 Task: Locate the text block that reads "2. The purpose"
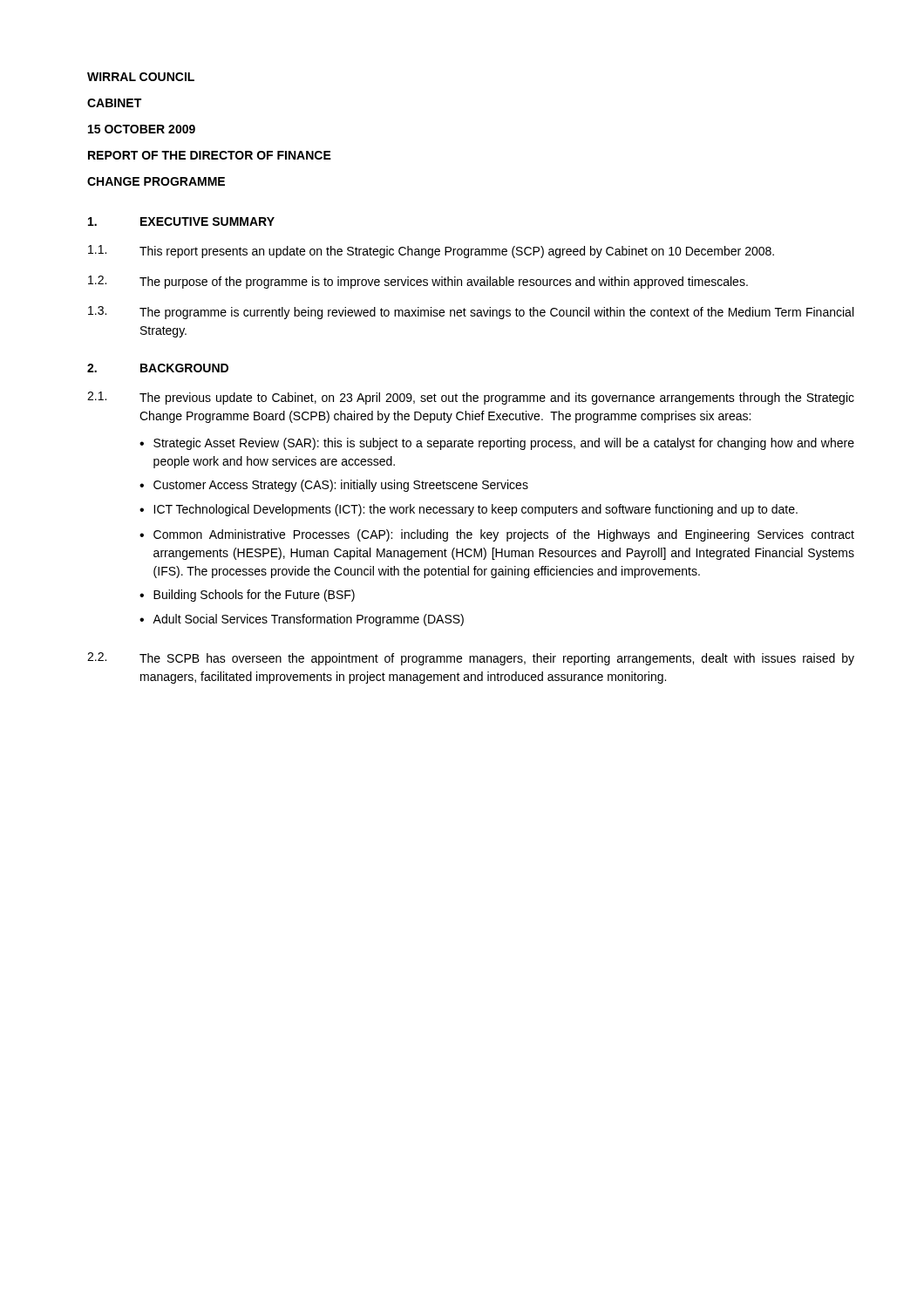[471, 282]
